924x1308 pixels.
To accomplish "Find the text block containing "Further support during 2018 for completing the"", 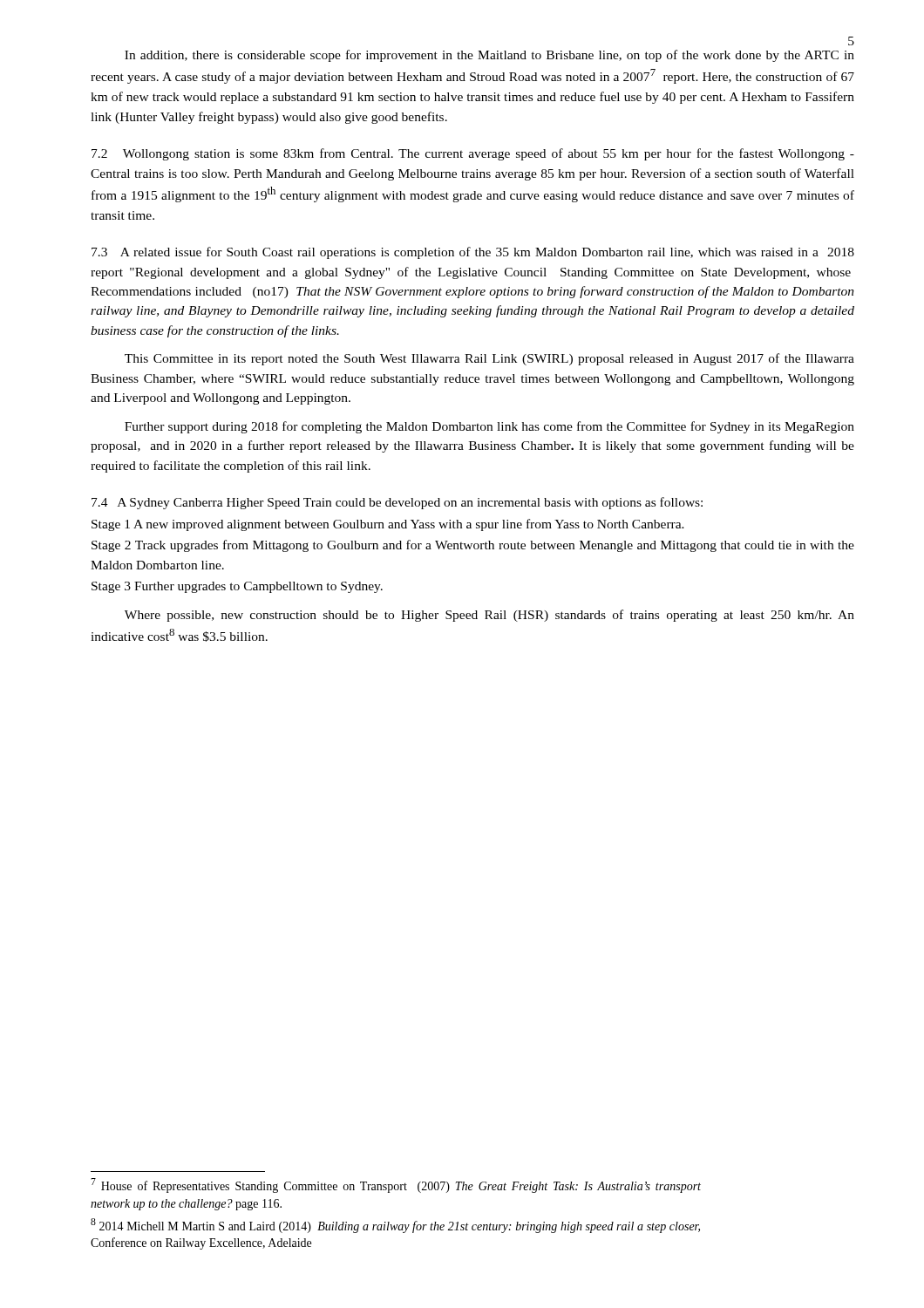I will point(472,446).
